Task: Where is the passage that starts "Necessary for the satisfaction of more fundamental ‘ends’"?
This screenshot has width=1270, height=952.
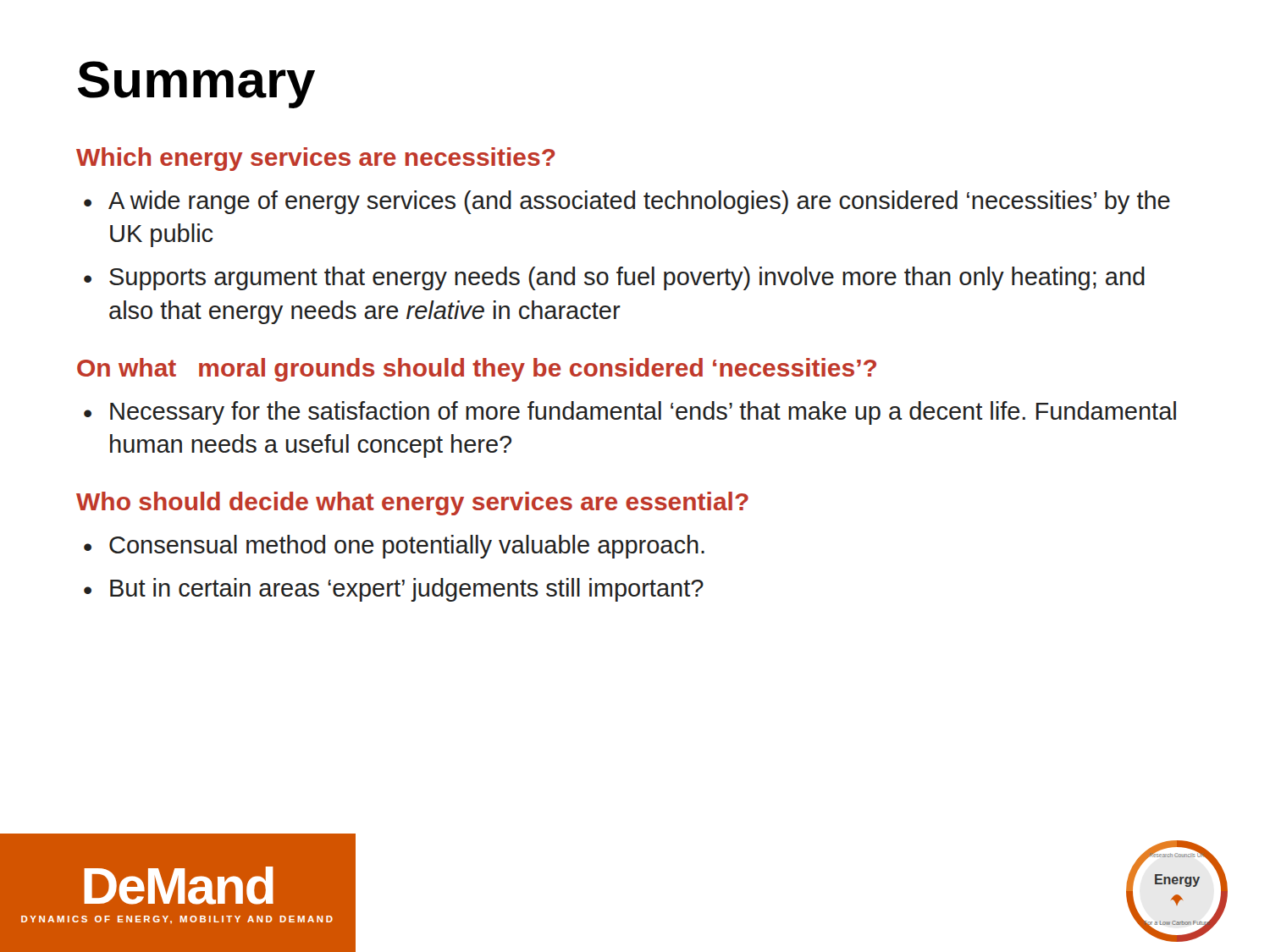Action: (x=643, y=428)
